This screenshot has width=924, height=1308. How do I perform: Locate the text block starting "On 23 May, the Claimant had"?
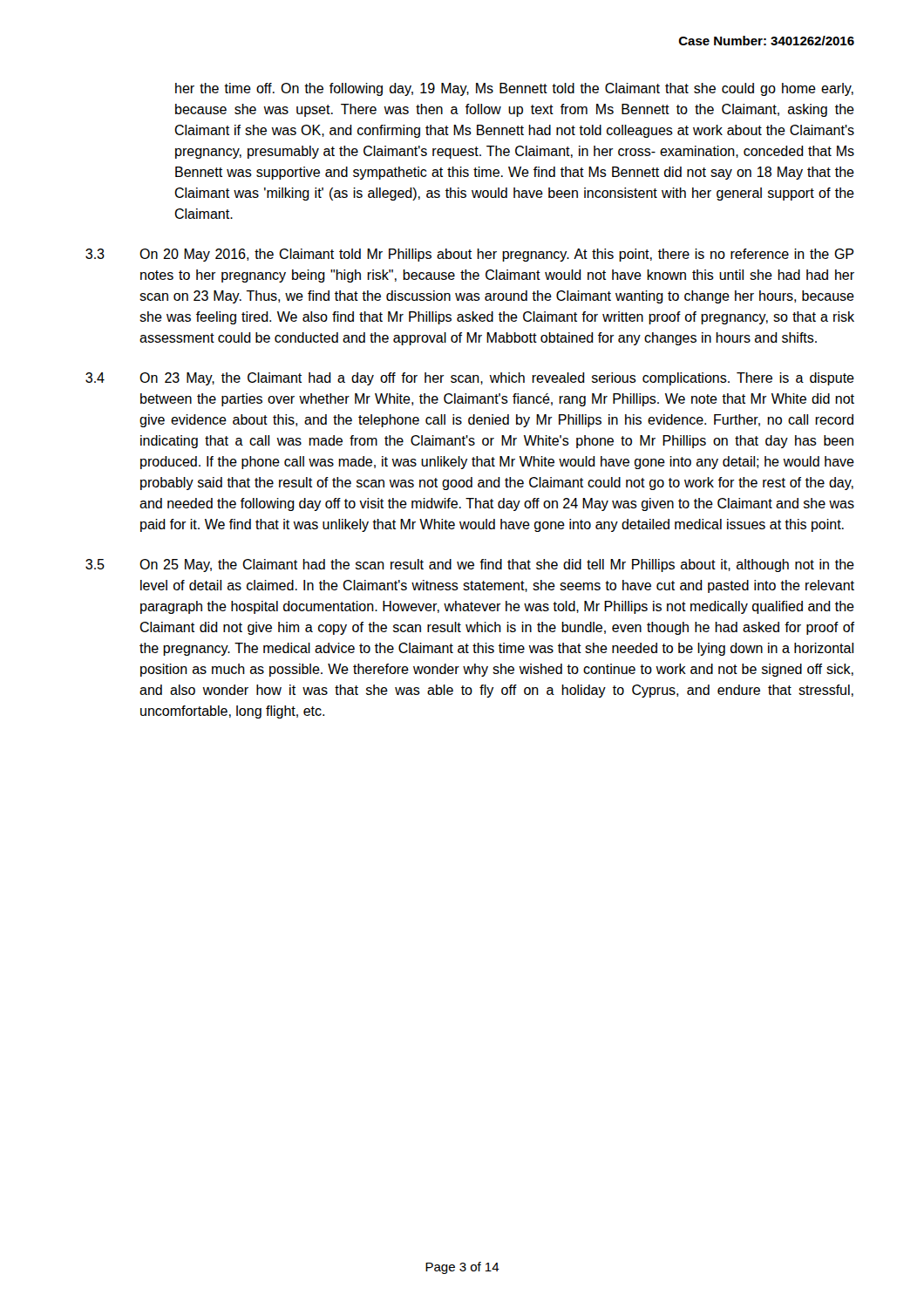coord(497,451)
